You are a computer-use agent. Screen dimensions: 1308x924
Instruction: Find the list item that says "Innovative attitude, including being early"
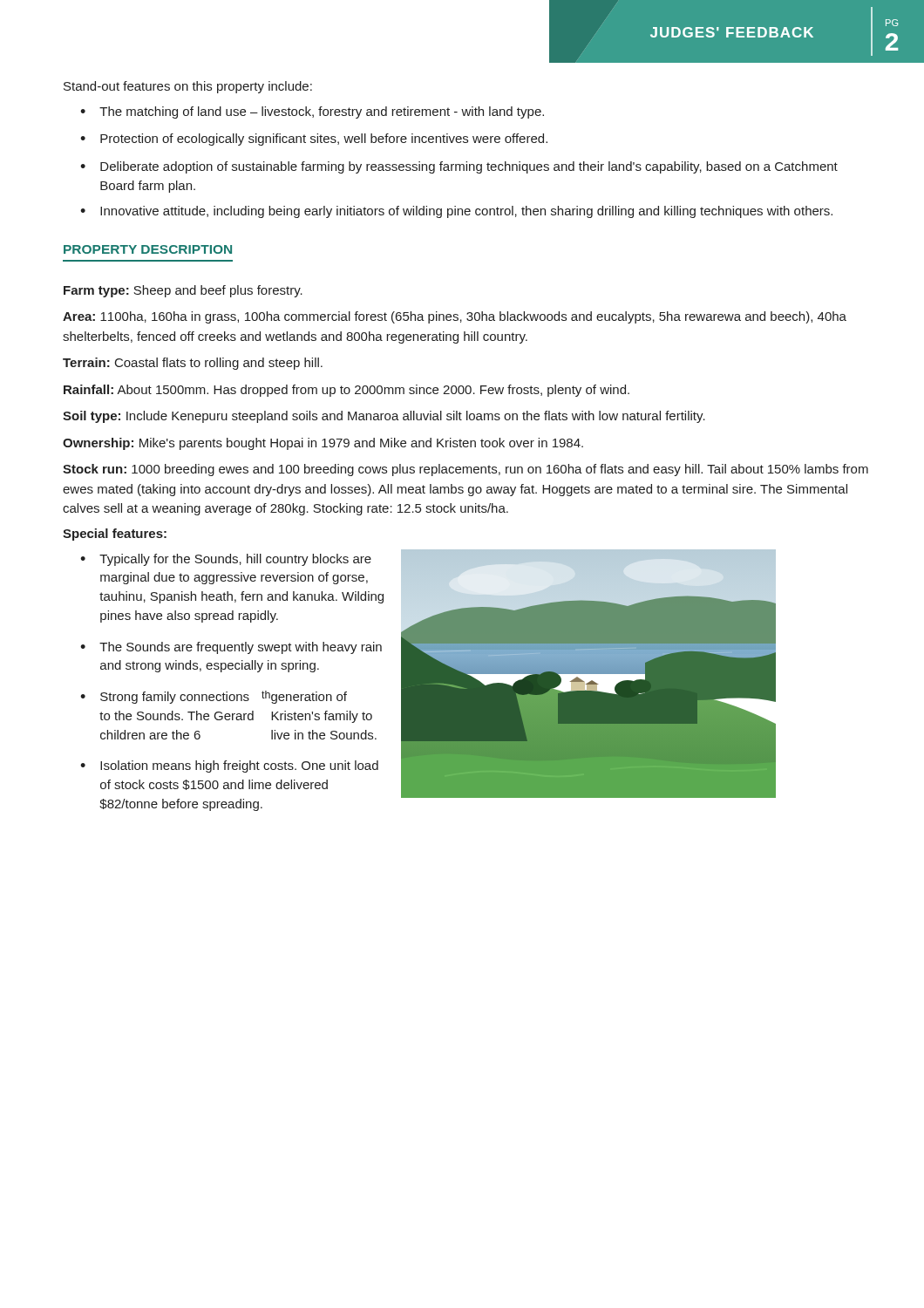(x=467, y=211)
